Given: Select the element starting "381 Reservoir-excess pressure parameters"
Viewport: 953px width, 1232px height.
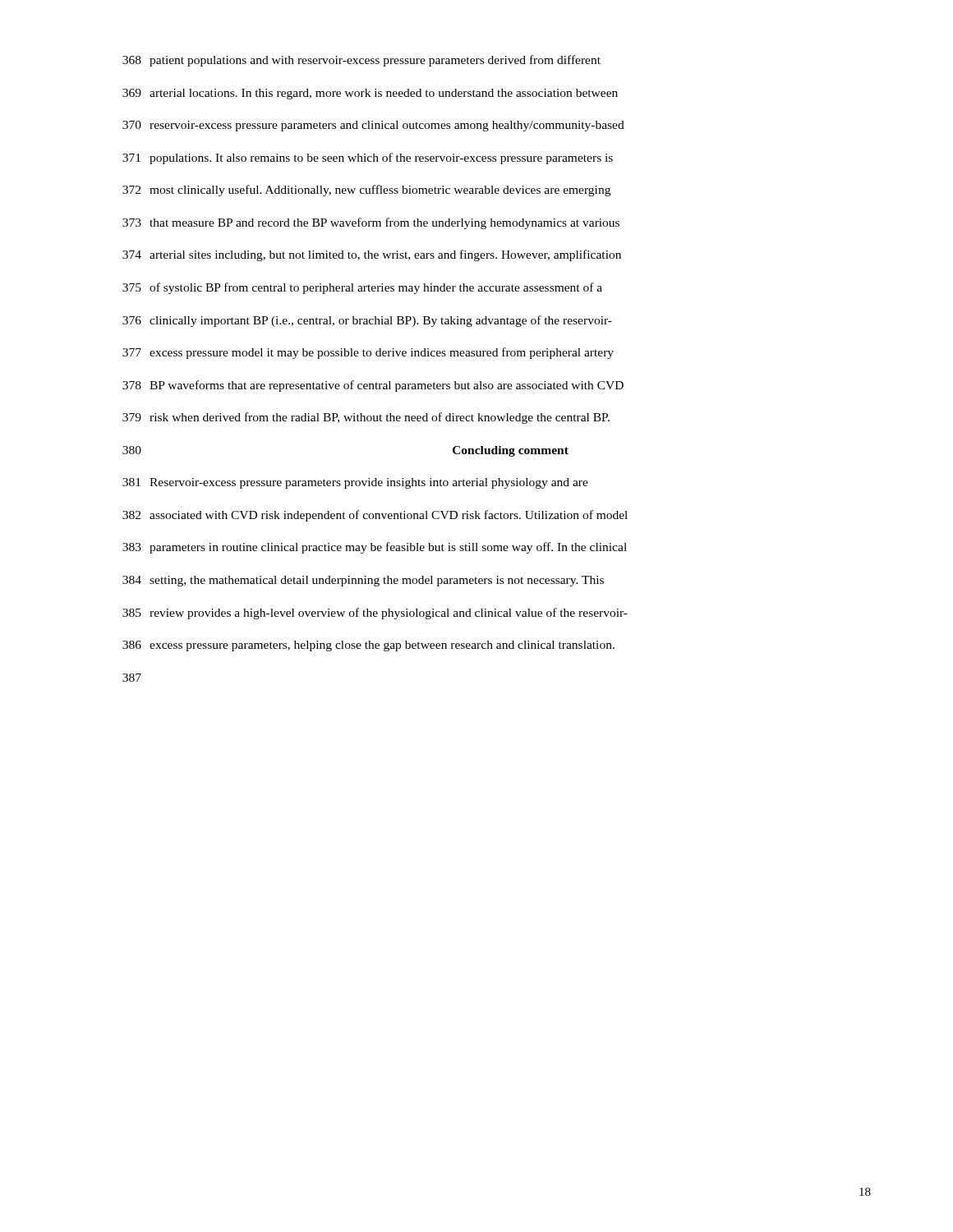Looking at the screenshot, I should [x=485, y=482].
